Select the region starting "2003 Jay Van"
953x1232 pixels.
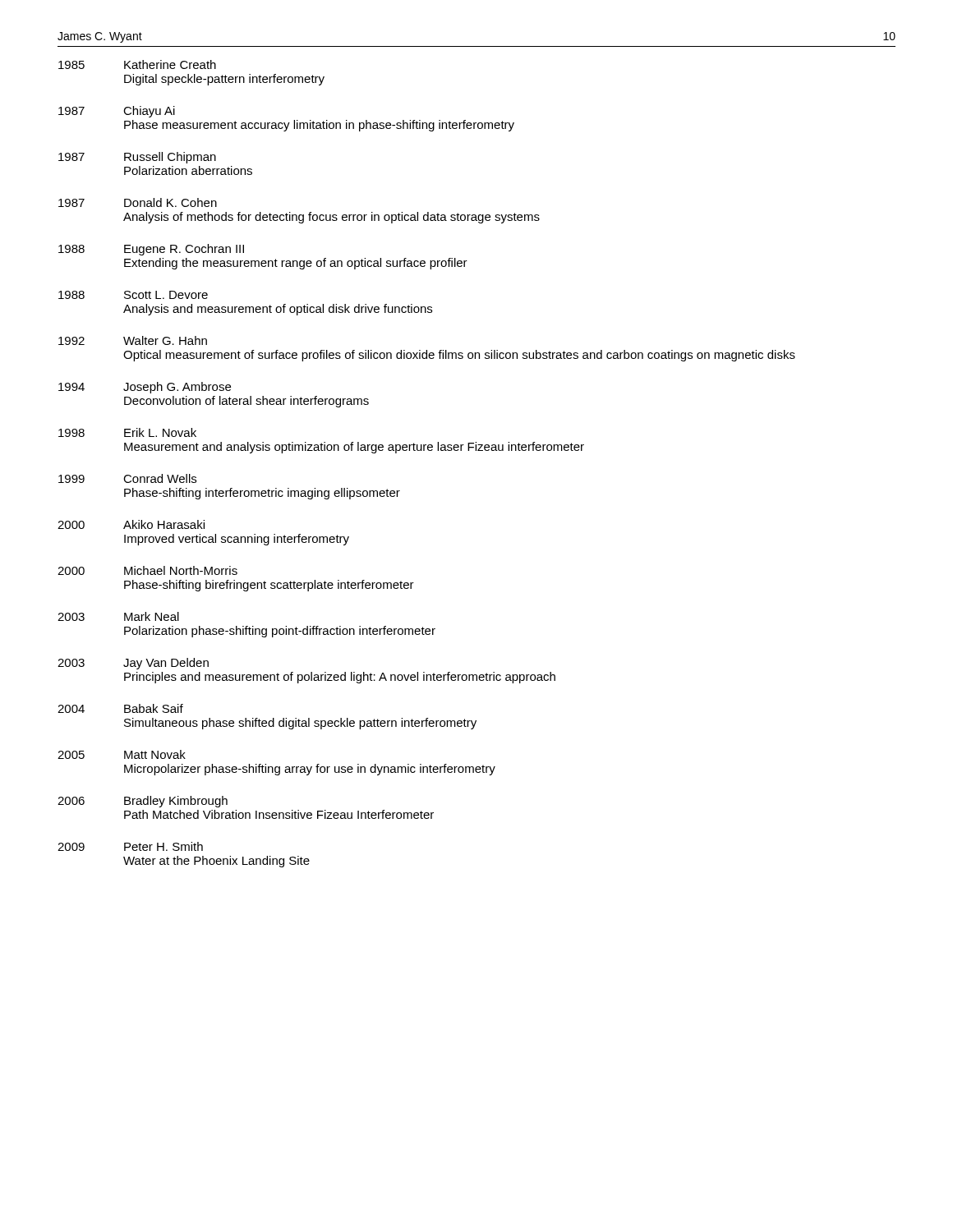click(476, 669)
